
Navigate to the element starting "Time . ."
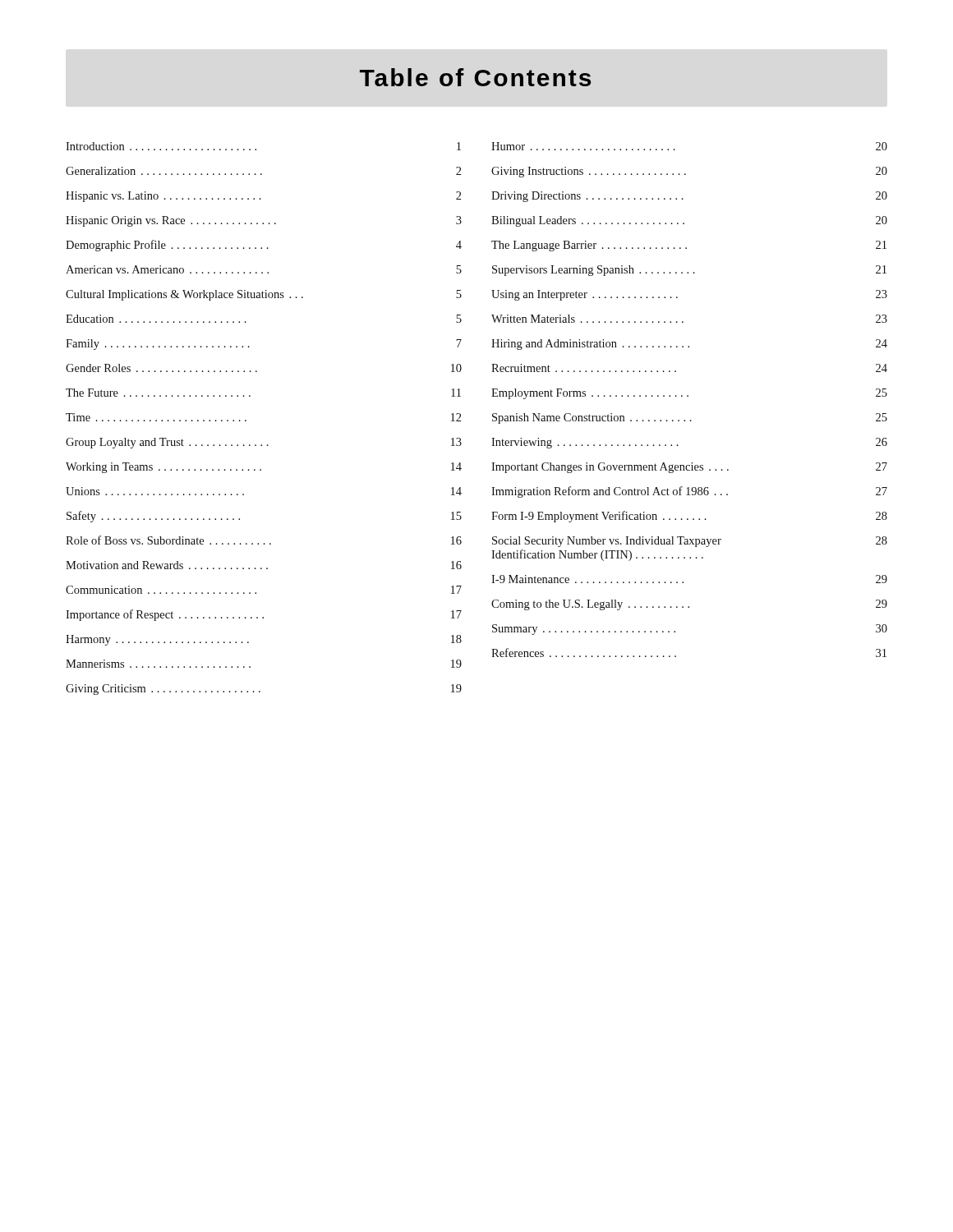click(x=80, y=417)
